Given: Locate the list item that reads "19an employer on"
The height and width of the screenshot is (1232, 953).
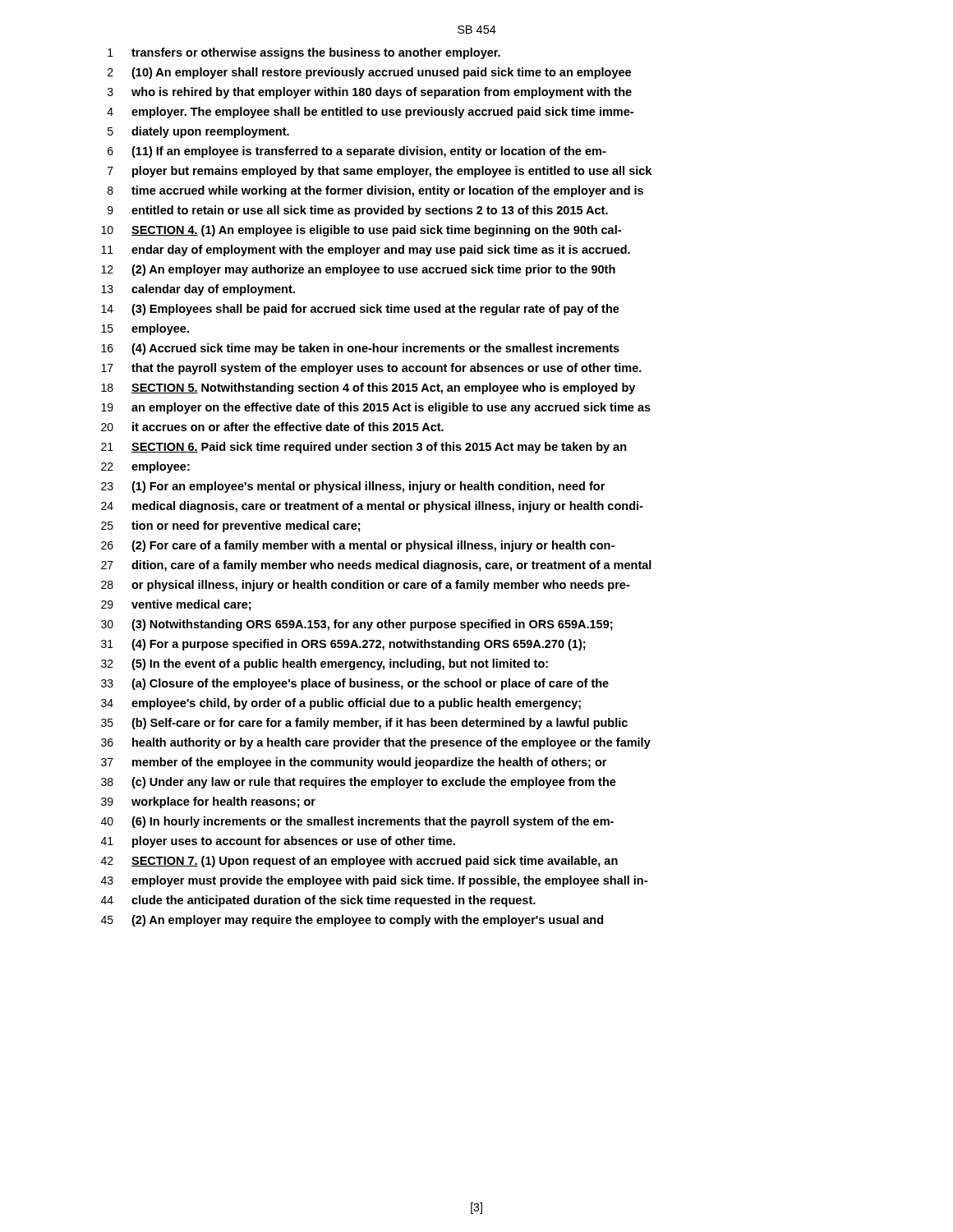Looking at the screenshot, I should (x=485, y=408).
